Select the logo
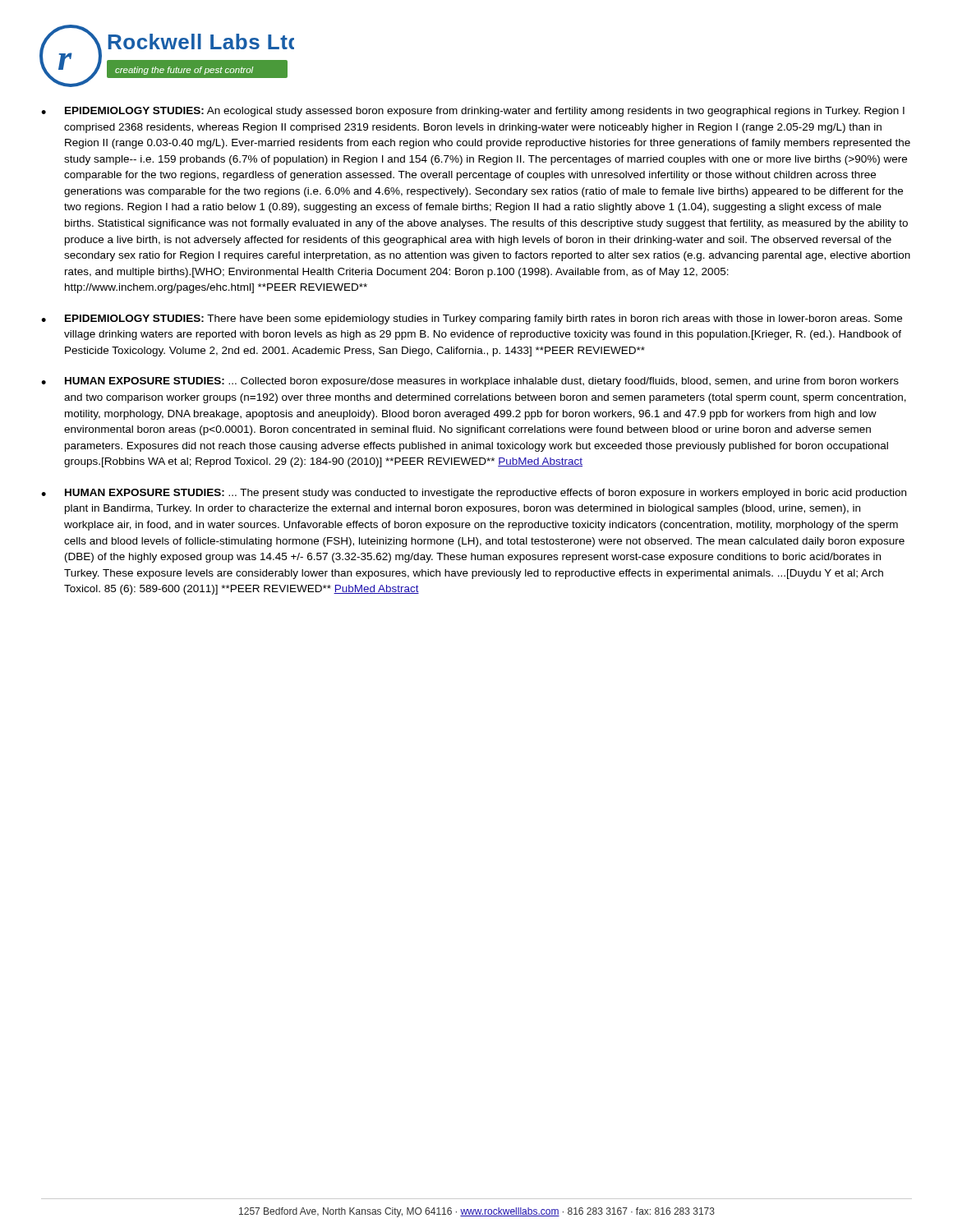Screen dimensions: 1232x953 (167, 58)
